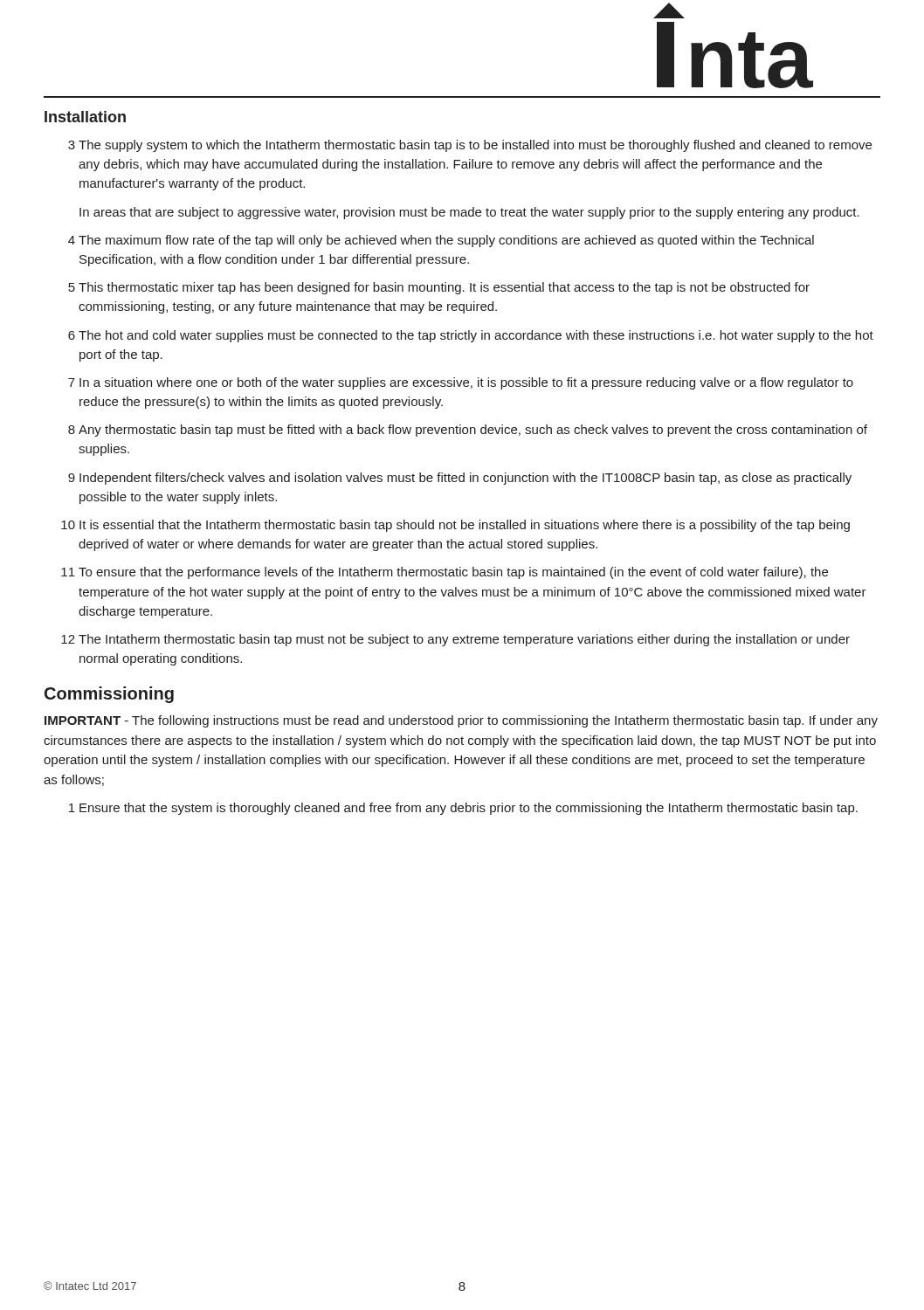Find the list item that says "11 To ensure that"
Image resolution: width=924 pixels, height=1310 pixels.
tap(462, 592)
